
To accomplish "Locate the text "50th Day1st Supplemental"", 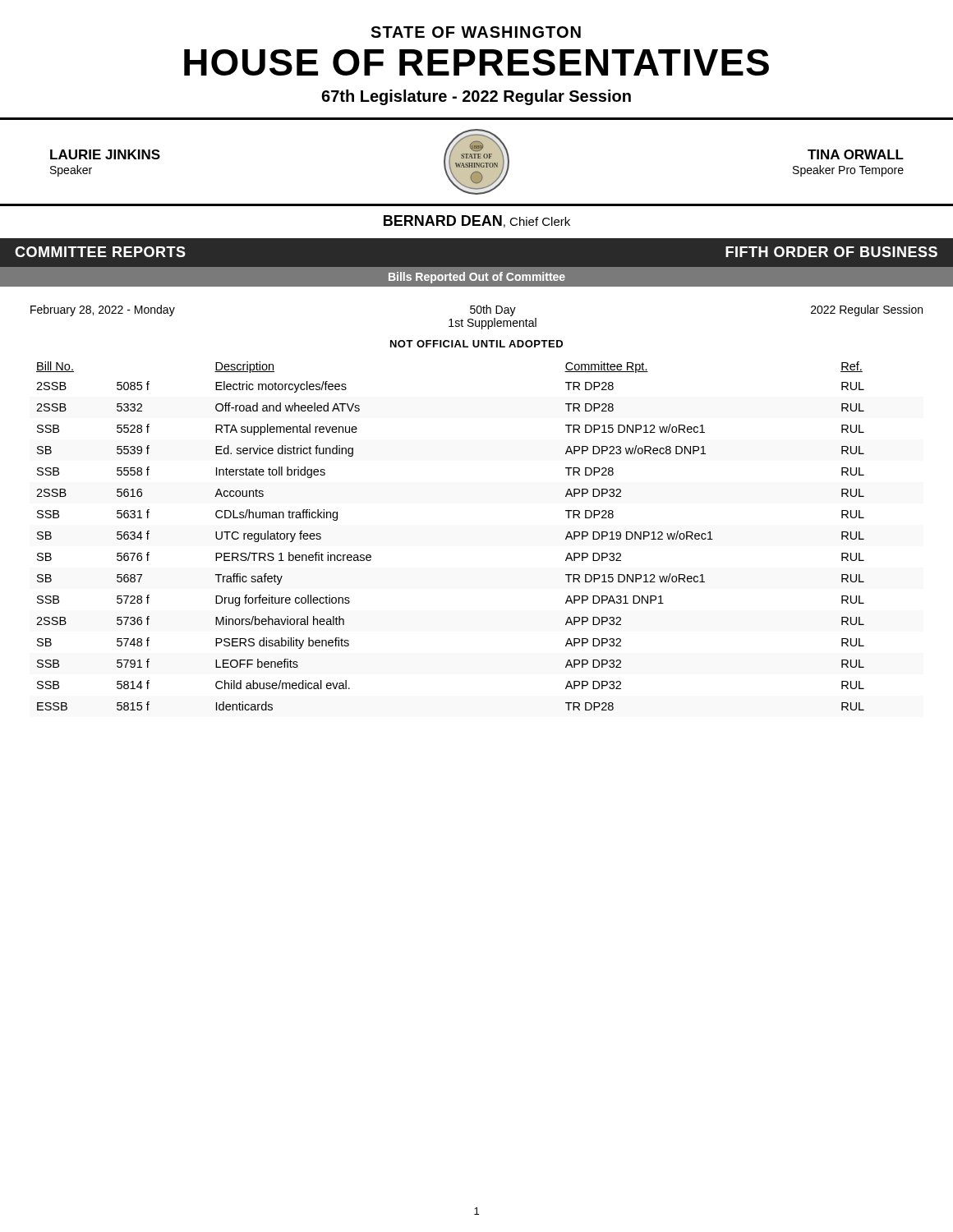I will click(492, 316).
